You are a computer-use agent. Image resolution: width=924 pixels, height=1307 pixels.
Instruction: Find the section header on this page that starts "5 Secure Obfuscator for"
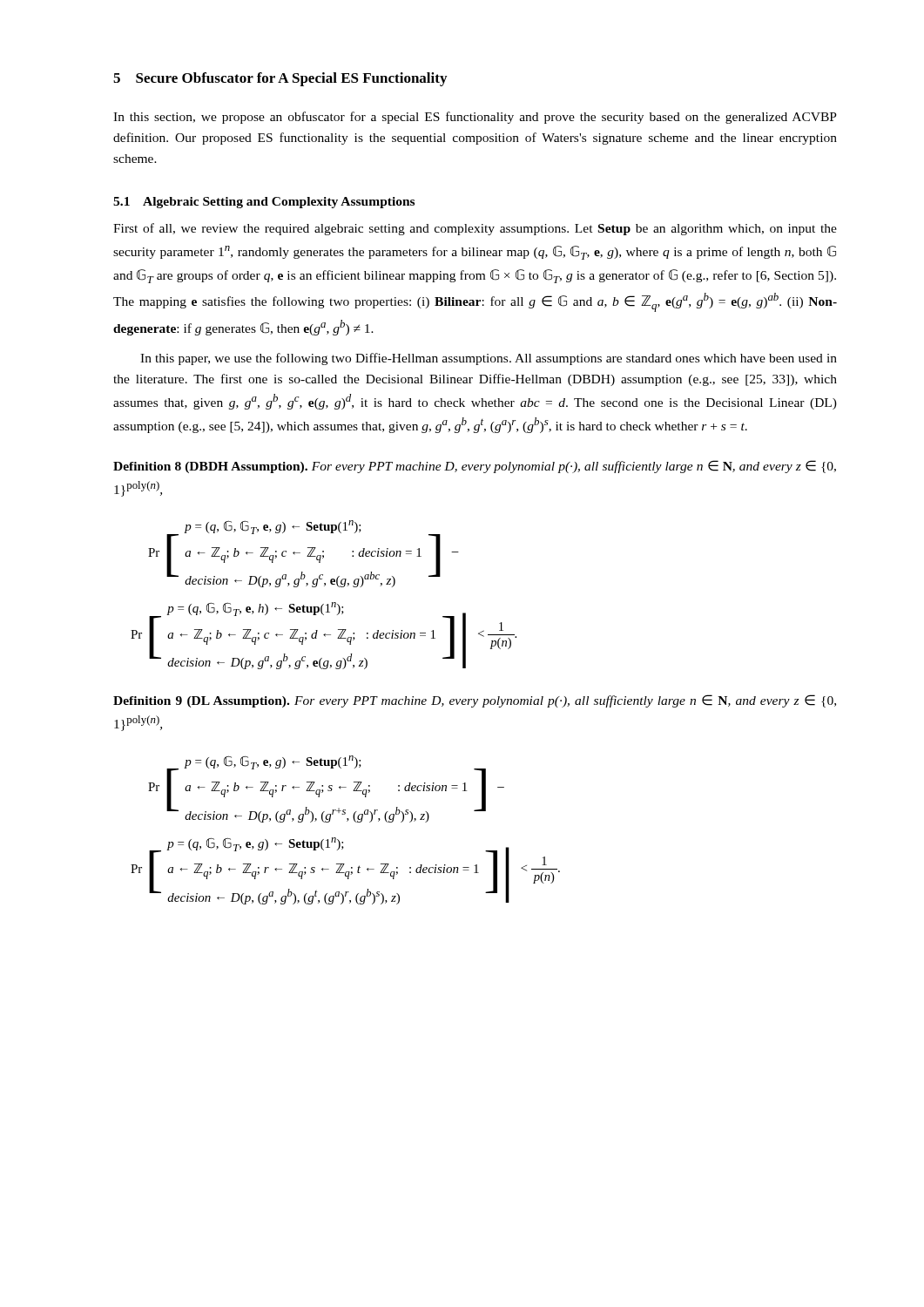[x=280, y=78]
